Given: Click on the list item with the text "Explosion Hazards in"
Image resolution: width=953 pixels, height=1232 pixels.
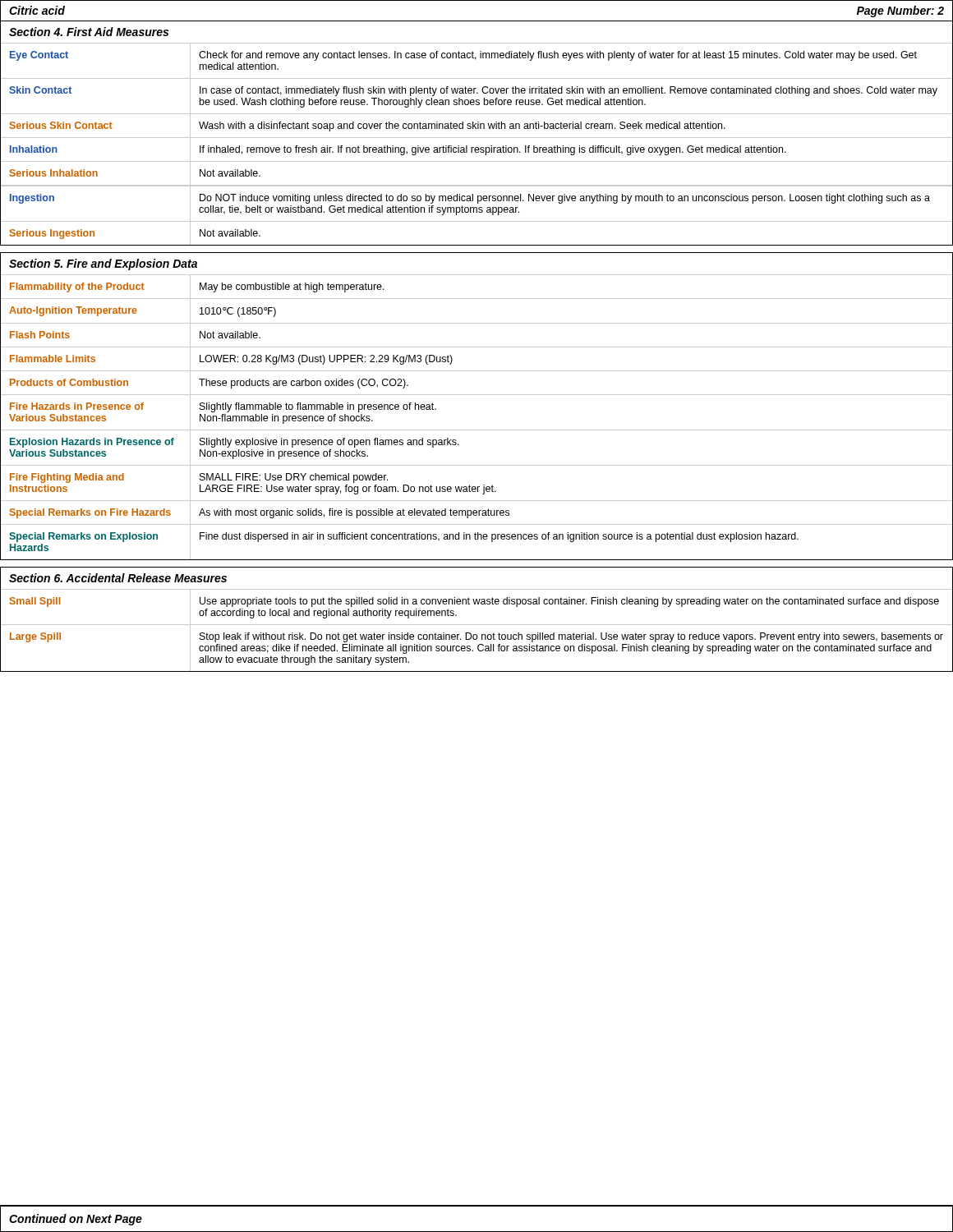Looking at the screenshot, I should pyautogui.click(x=476, y=448).
